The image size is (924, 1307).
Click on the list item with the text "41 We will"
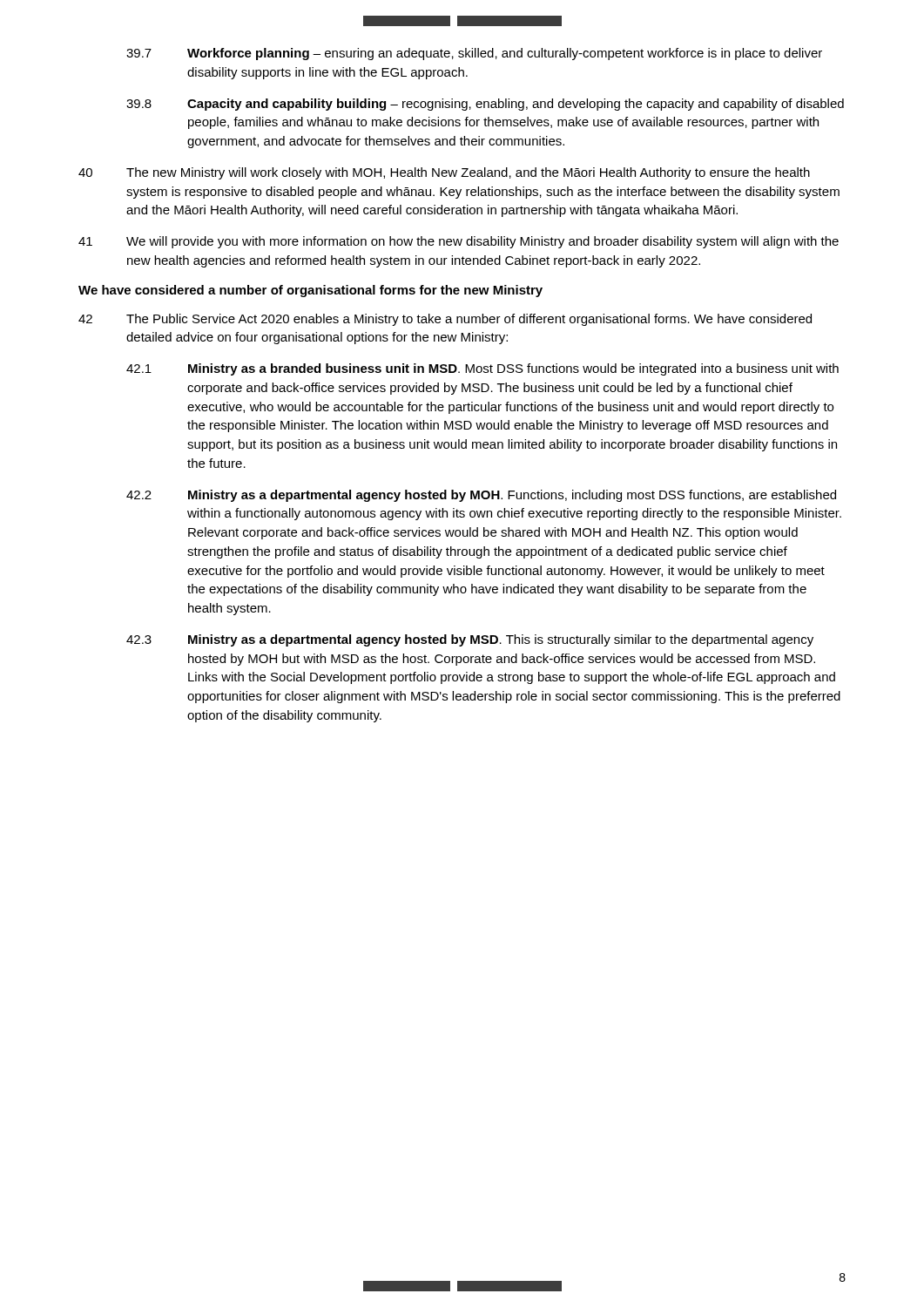[x=462, y=251]
